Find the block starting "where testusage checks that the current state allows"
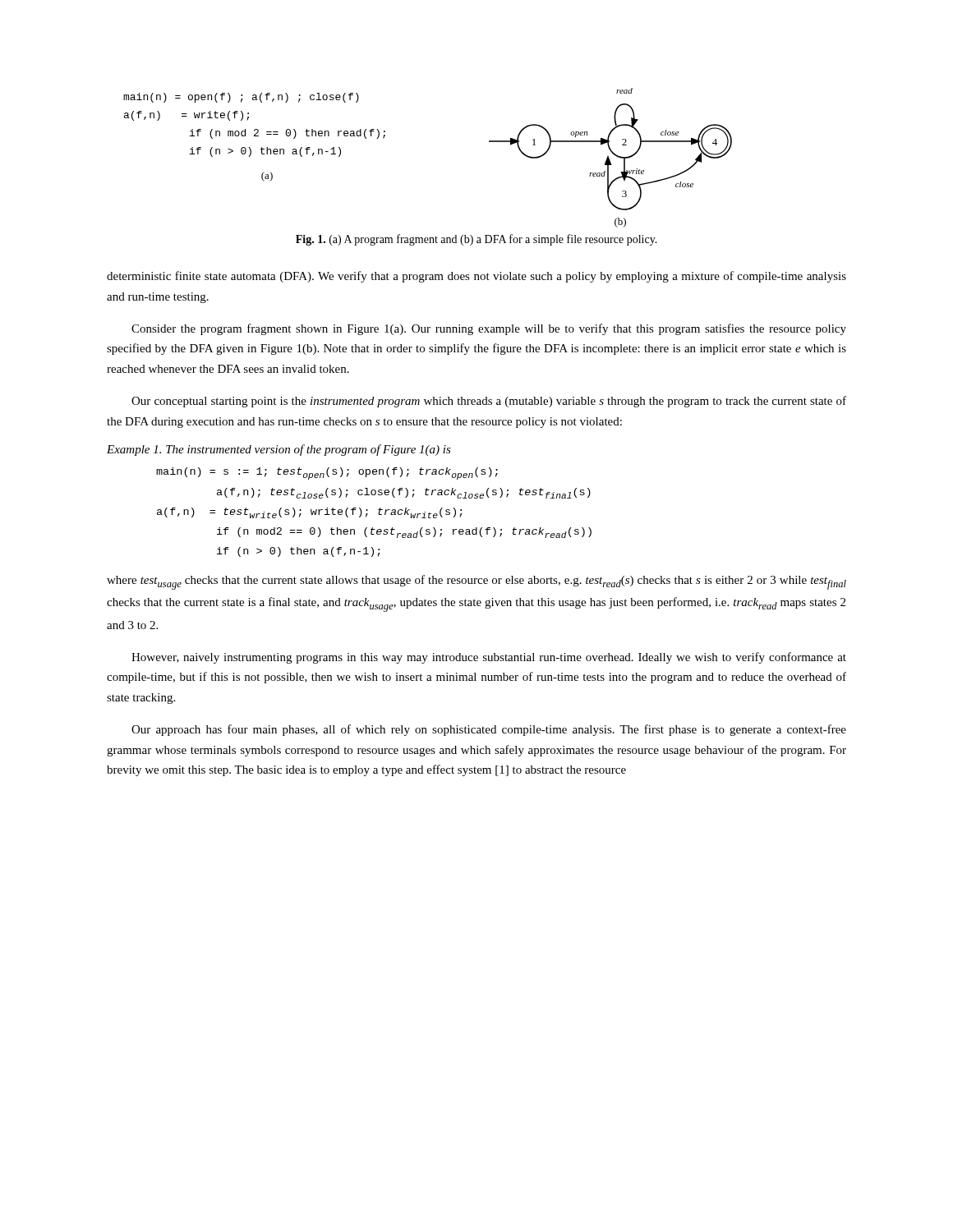This screenshot has width=953, height=1232. [476, 602]
